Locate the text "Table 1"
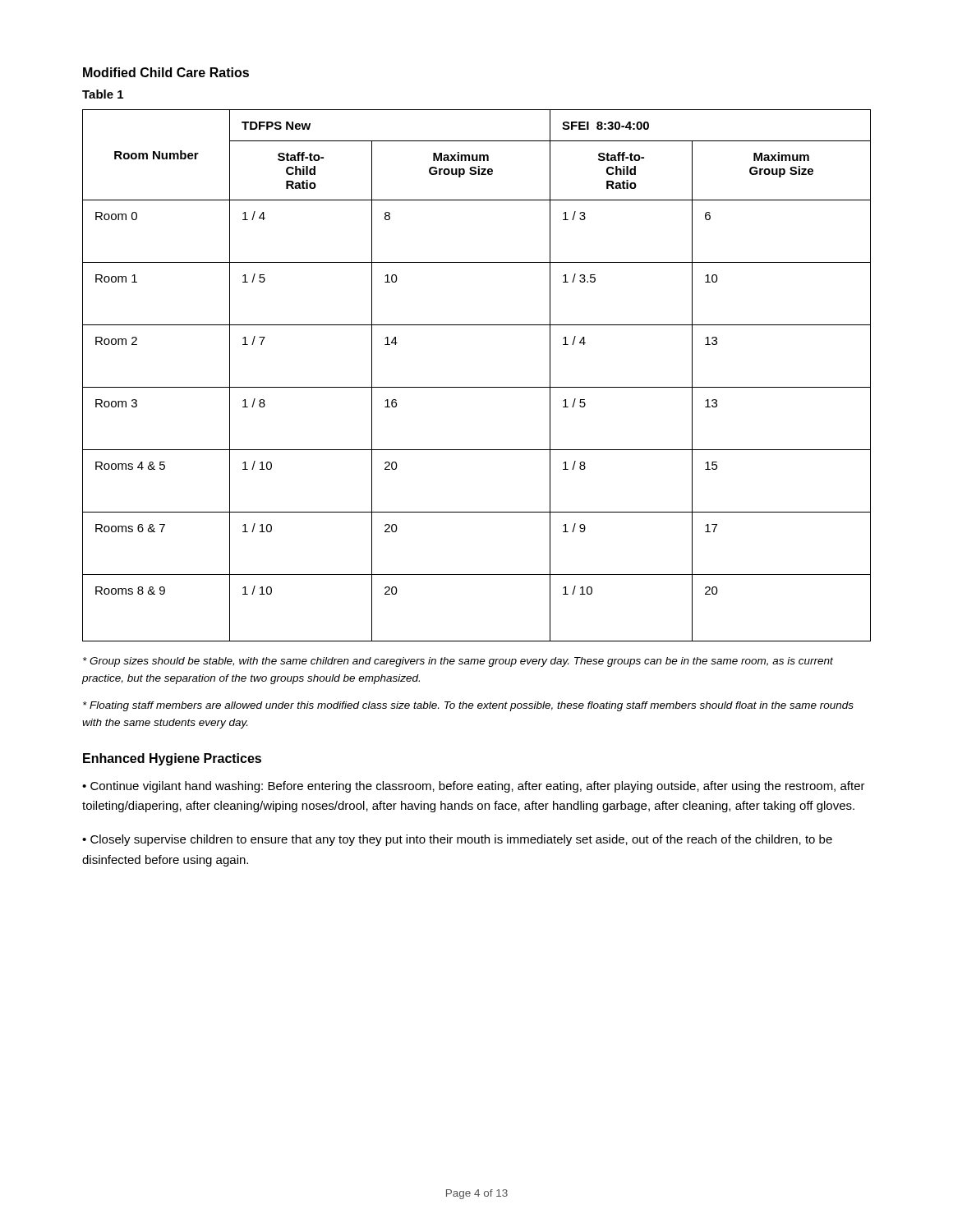Image resolution: width=953 pixels, height=1232 pixels. [103, 94]
